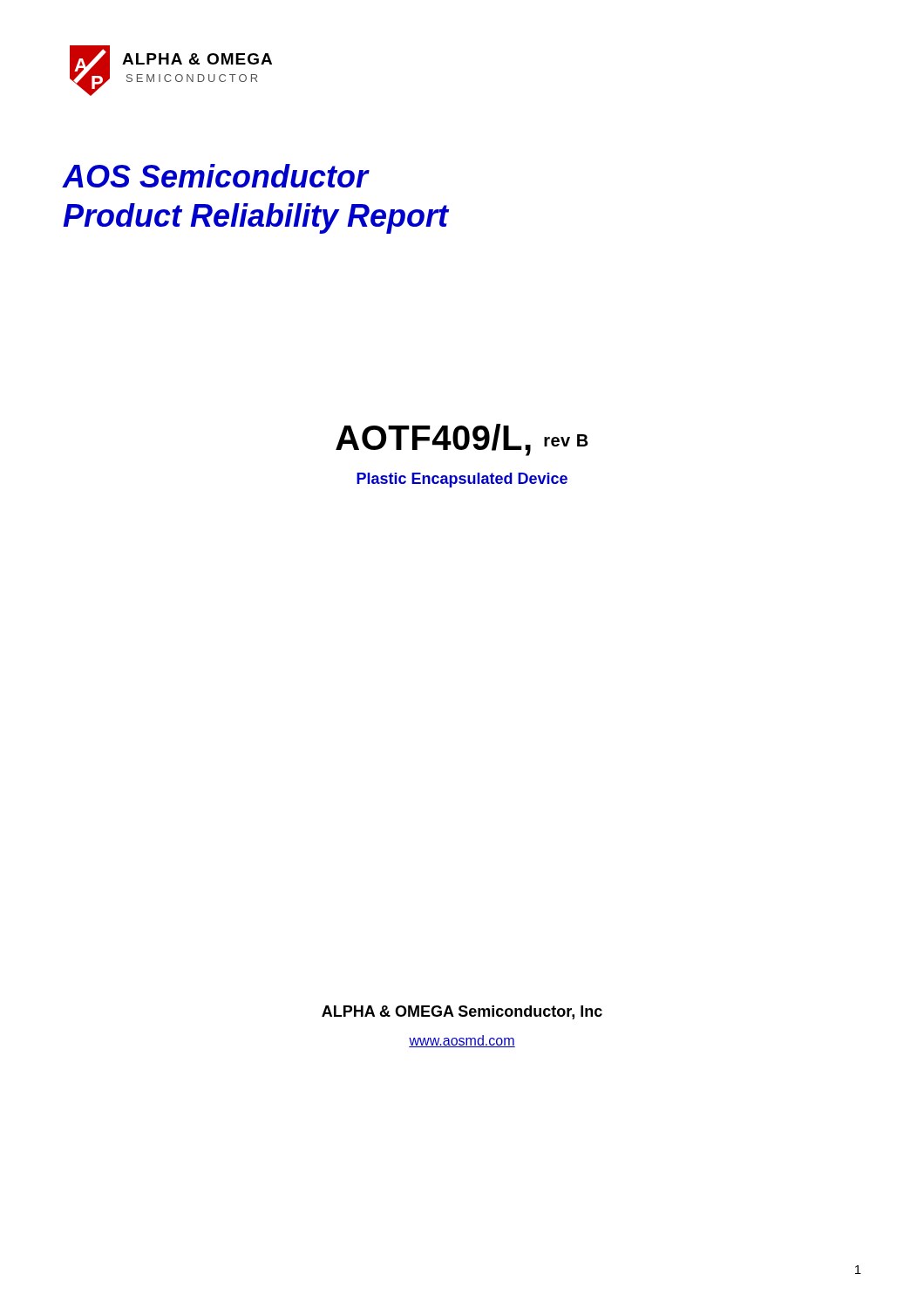The height and width of the screenshot is (1308, 924).
Task: Click on the region starting "AOTF409/L, rev B"
Action: (x=462, y=438)
